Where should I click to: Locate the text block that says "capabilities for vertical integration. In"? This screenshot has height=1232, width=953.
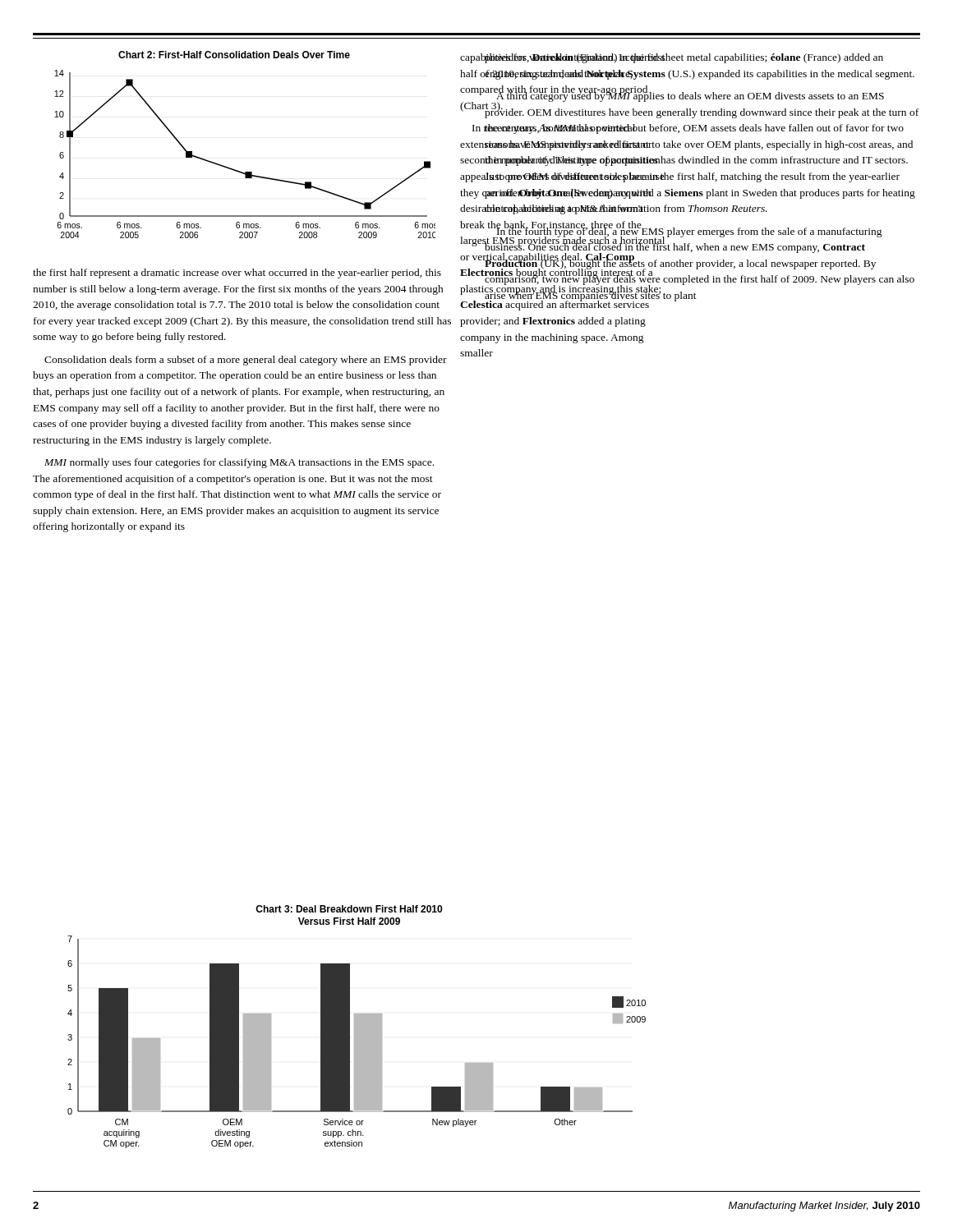point(563,81)
